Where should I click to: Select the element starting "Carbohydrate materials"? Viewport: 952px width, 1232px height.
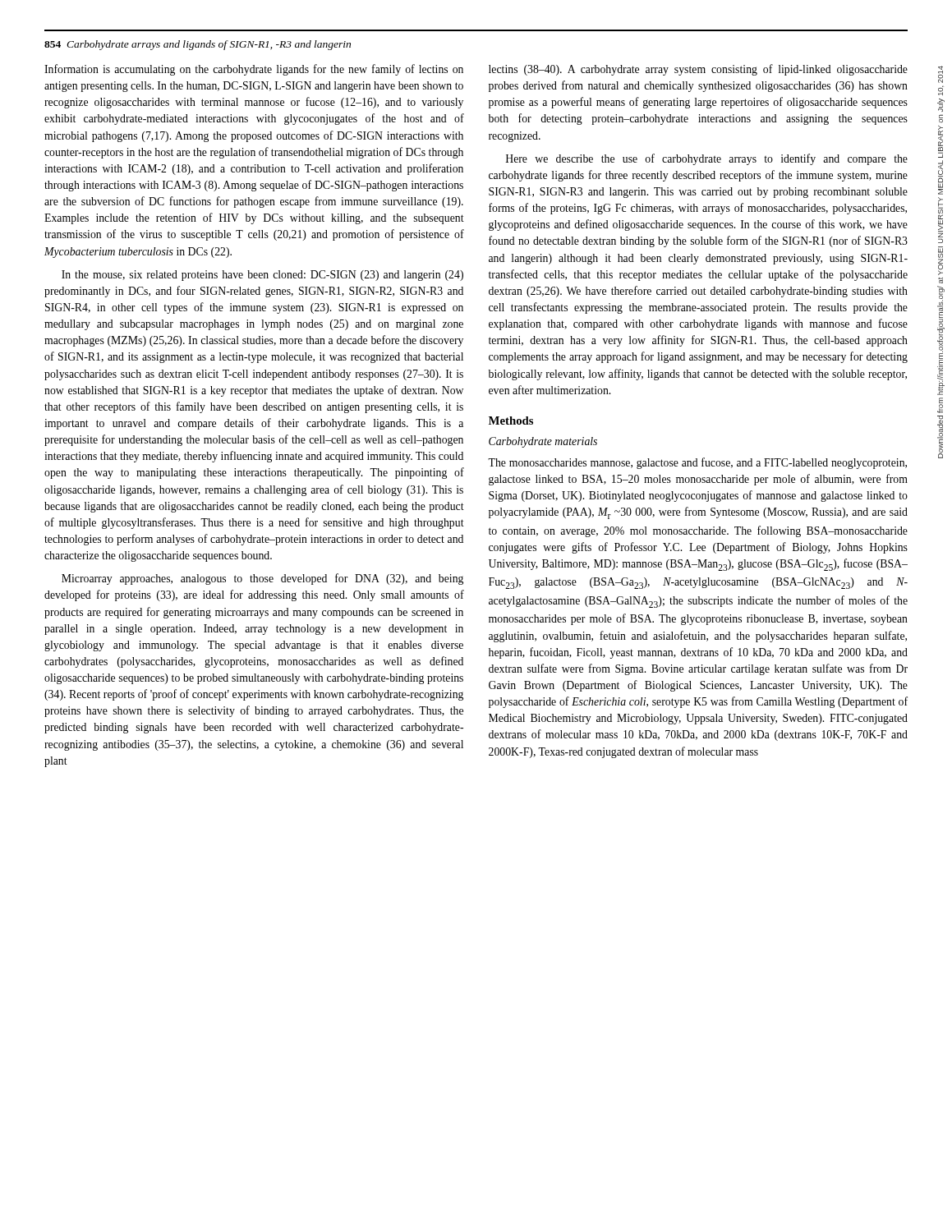coord(543,442)
